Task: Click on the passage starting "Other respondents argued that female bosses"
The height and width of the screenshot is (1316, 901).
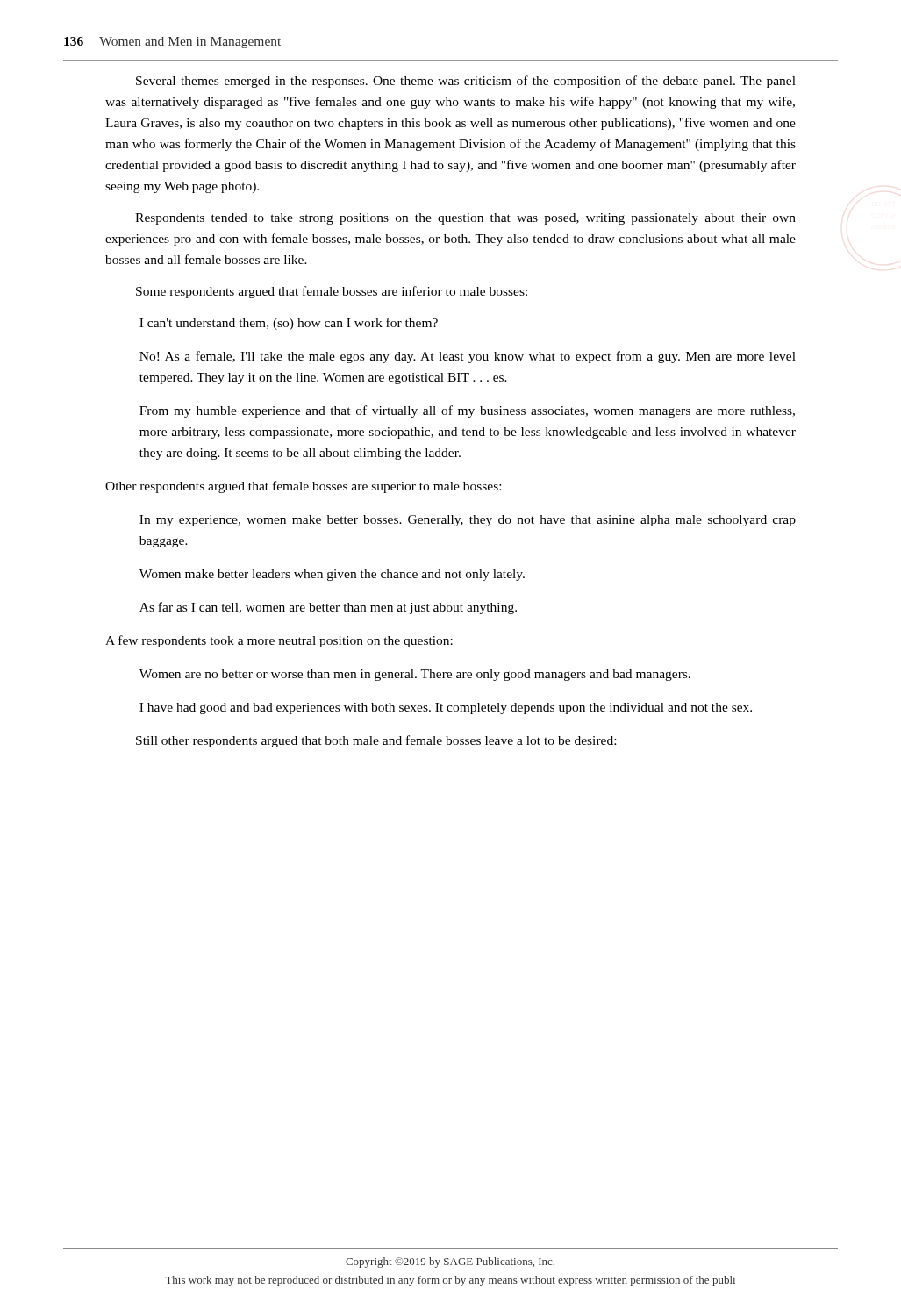Action: pyautogui.click(x=450, y=486)
